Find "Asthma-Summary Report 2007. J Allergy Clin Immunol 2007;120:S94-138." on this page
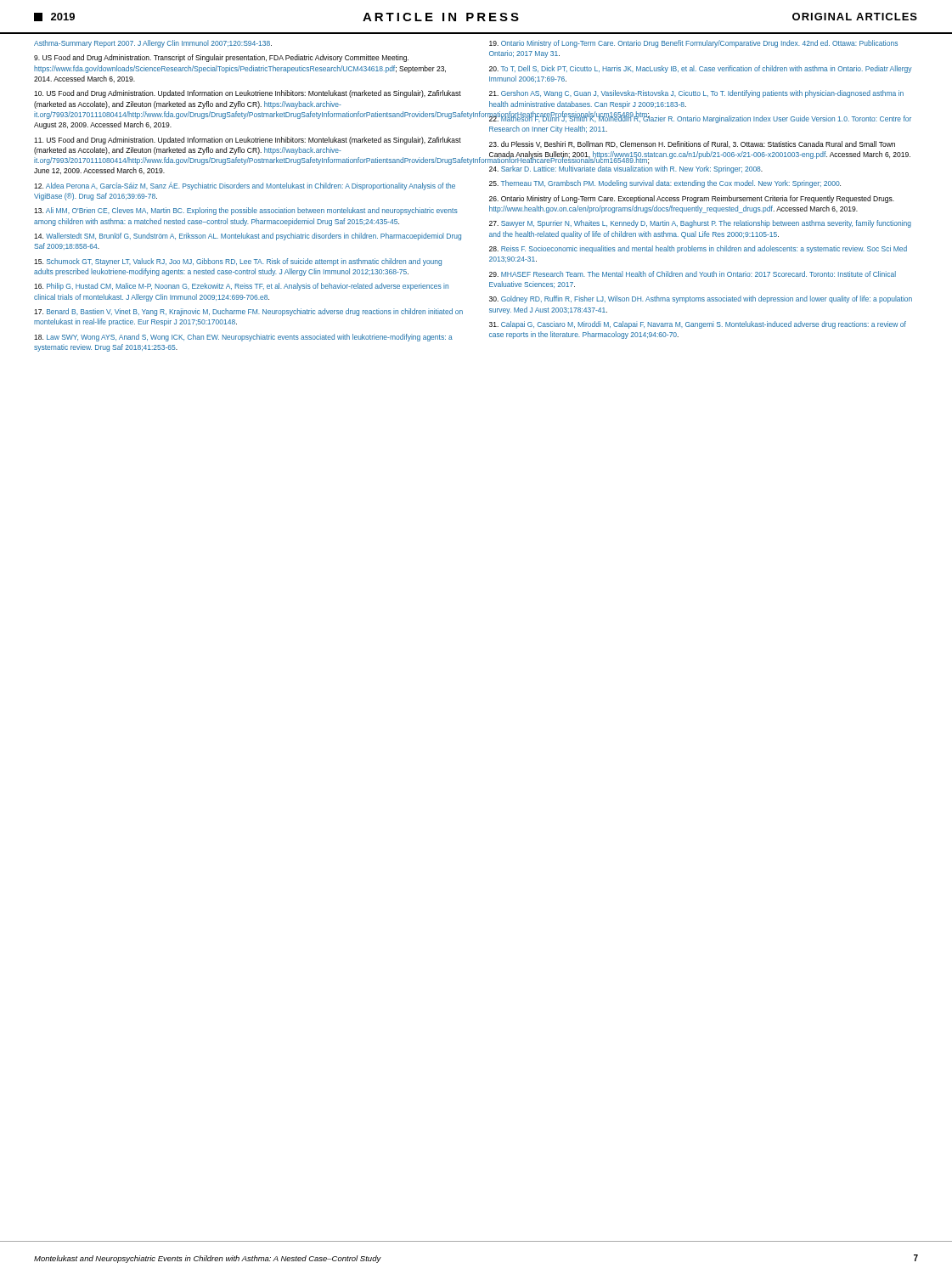 tap(153, 43)
